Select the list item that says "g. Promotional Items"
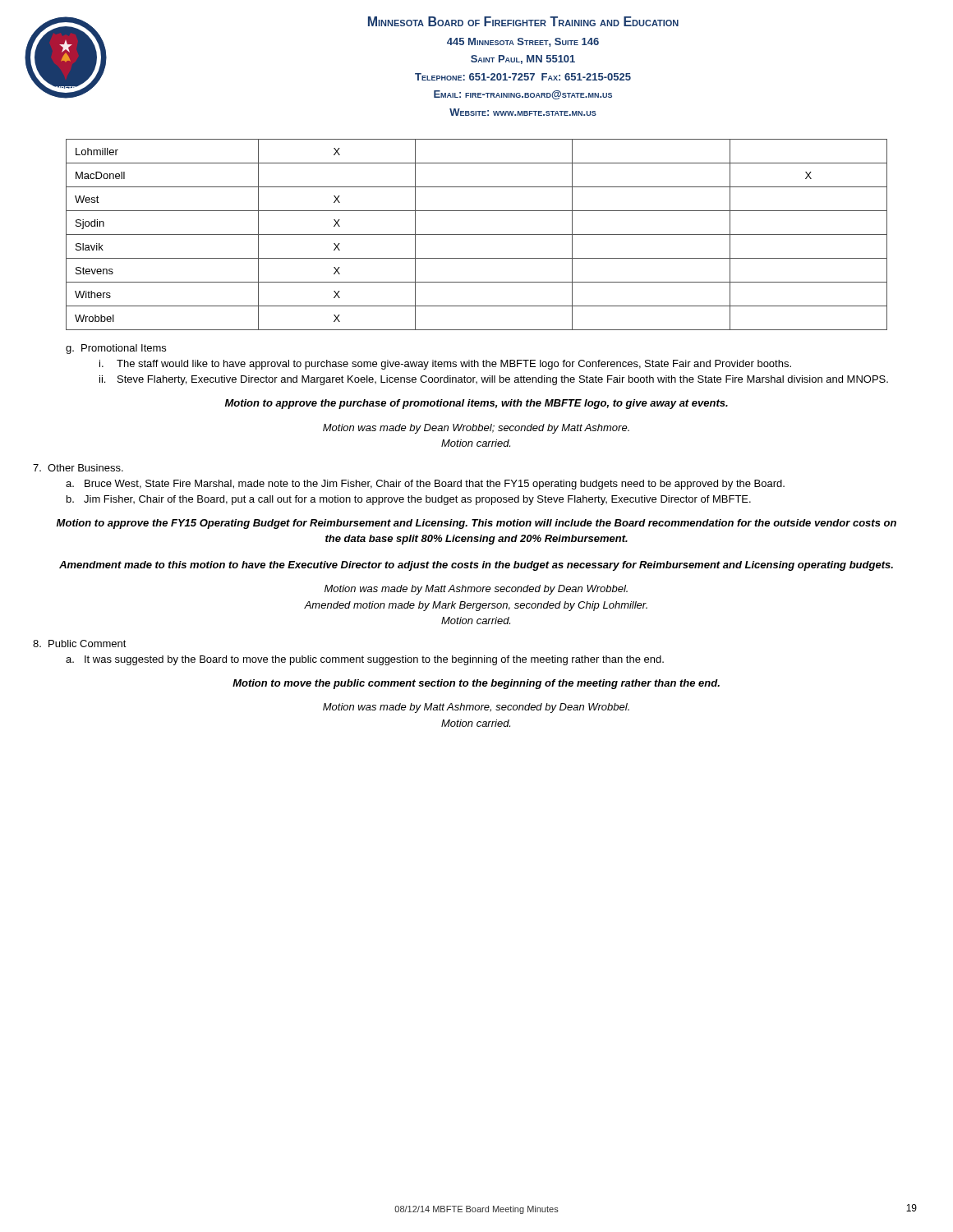Image resolution: width=953 pixels, height=1232 pixels. [116, 348]
